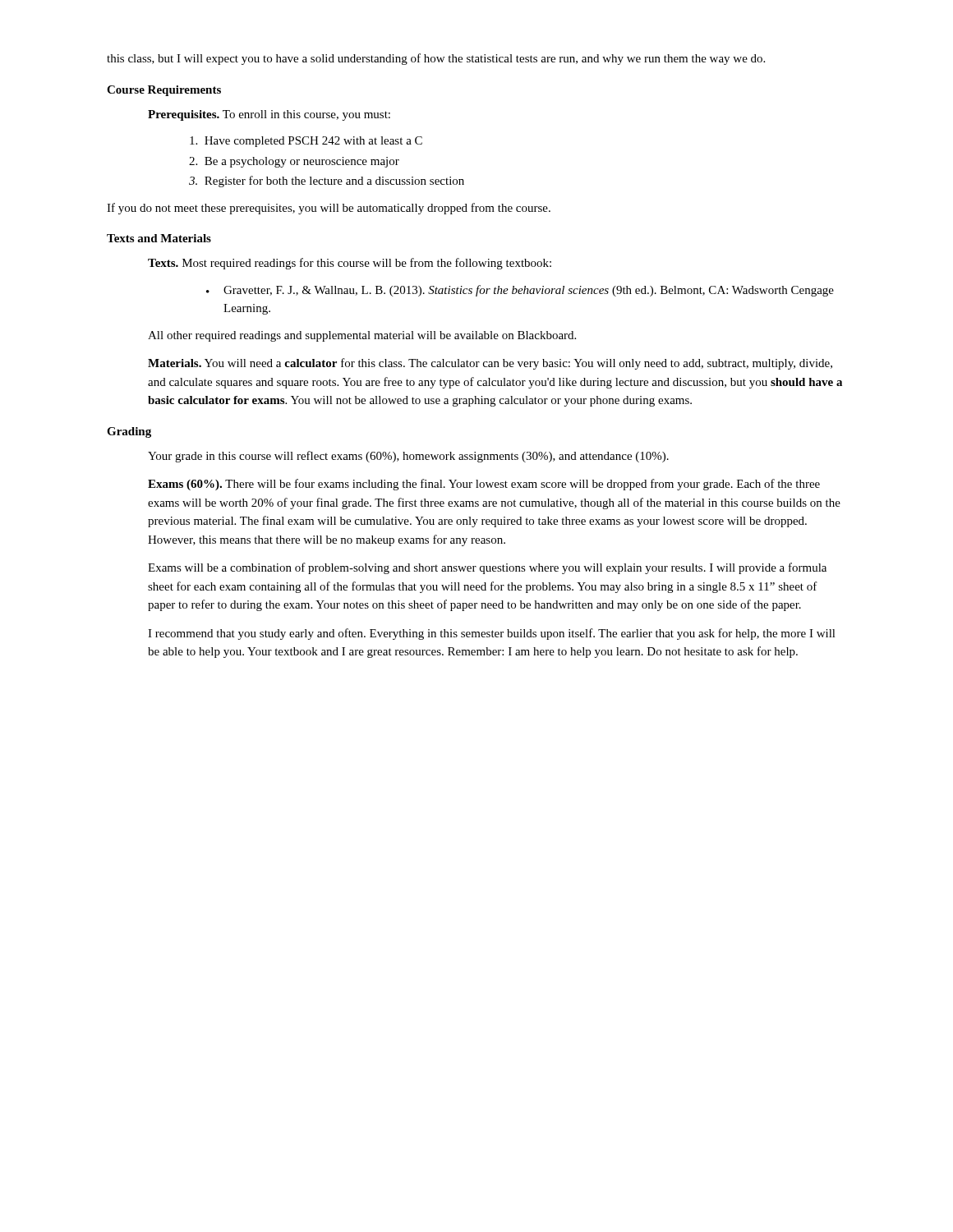Screen dimensions: 1232x953
Task: Locate the text "Texts and Materials"
Action: pyautogui.click(x=159, y=238)
